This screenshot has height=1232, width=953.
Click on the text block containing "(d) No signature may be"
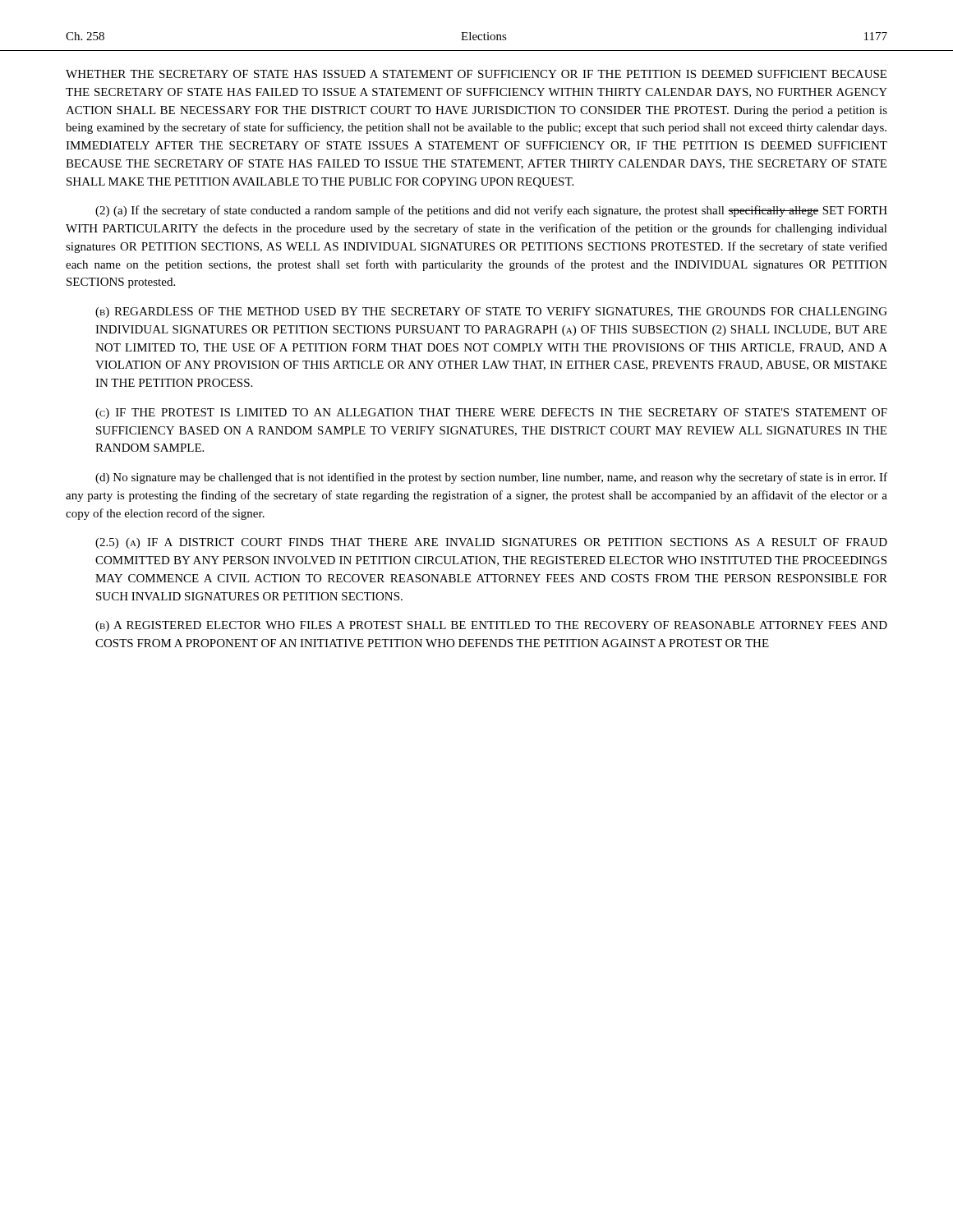476,495
